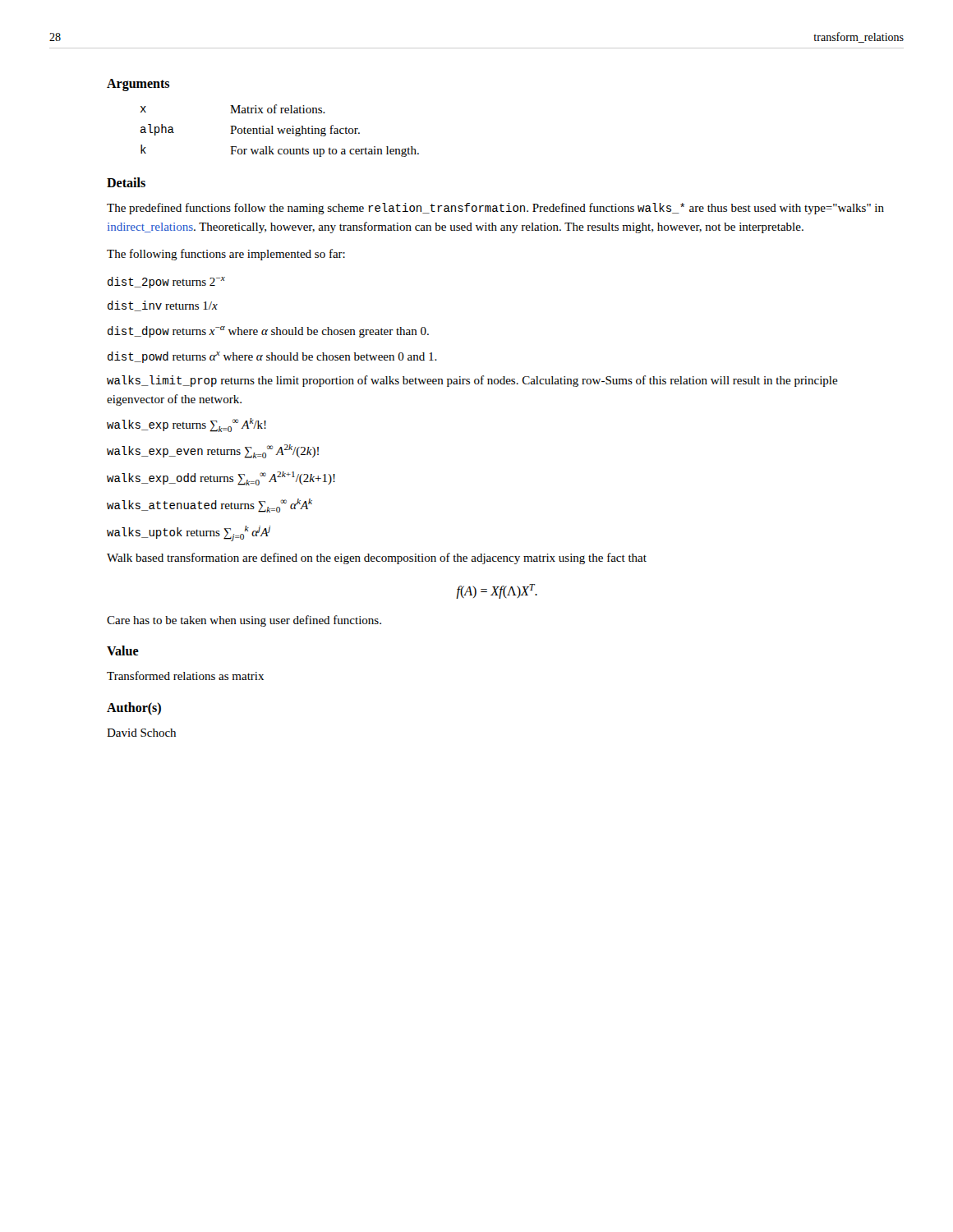Image resolution: width=953 pixels, height=1232 pixels.
Task: Locate the text "David Schoch"
Action: [142, 732]
